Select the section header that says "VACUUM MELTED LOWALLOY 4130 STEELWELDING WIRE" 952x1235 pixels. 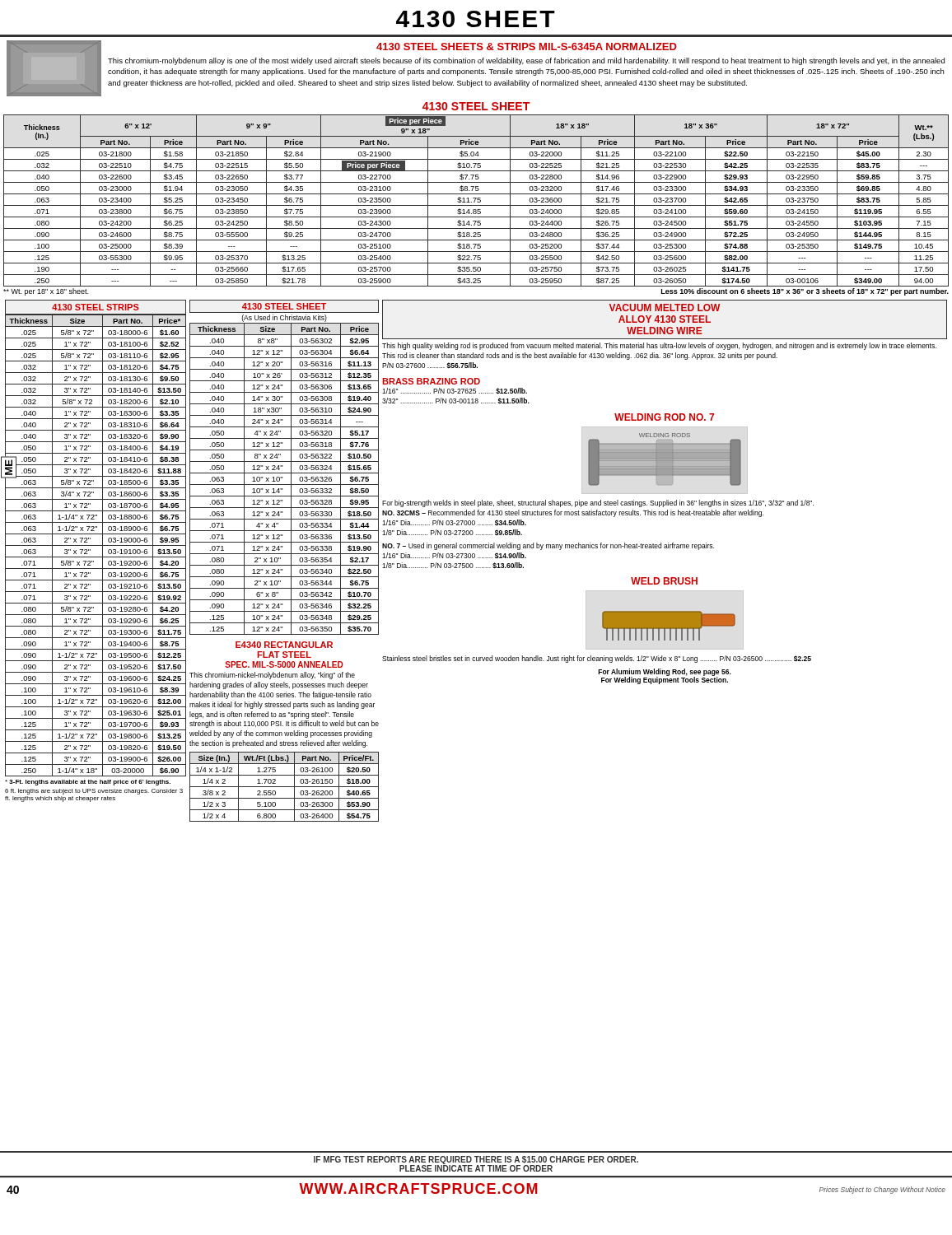(665, 319)
